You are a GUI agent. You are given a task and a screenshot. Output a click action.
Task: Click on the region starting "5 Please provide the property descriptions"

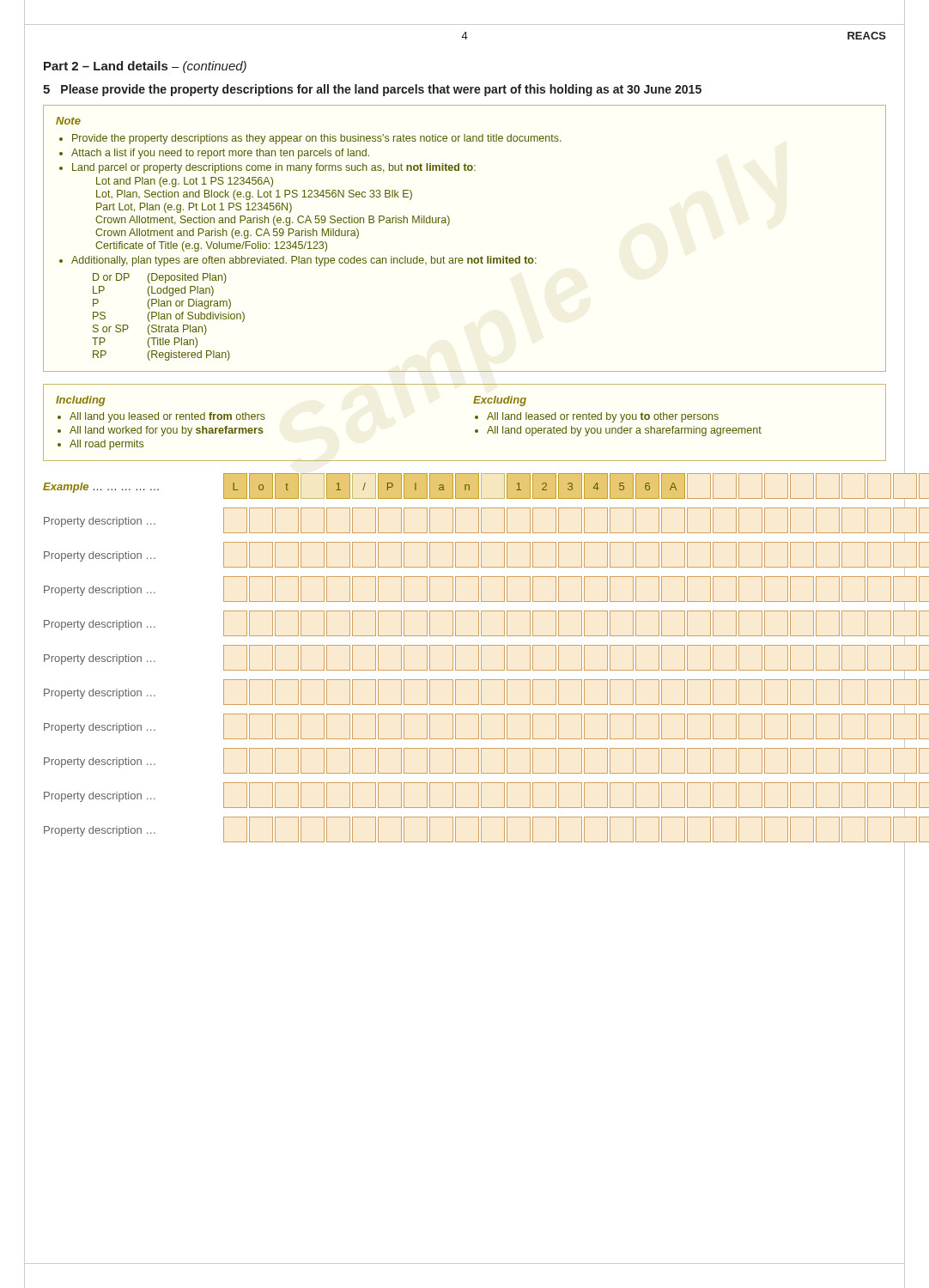(372, 89)
